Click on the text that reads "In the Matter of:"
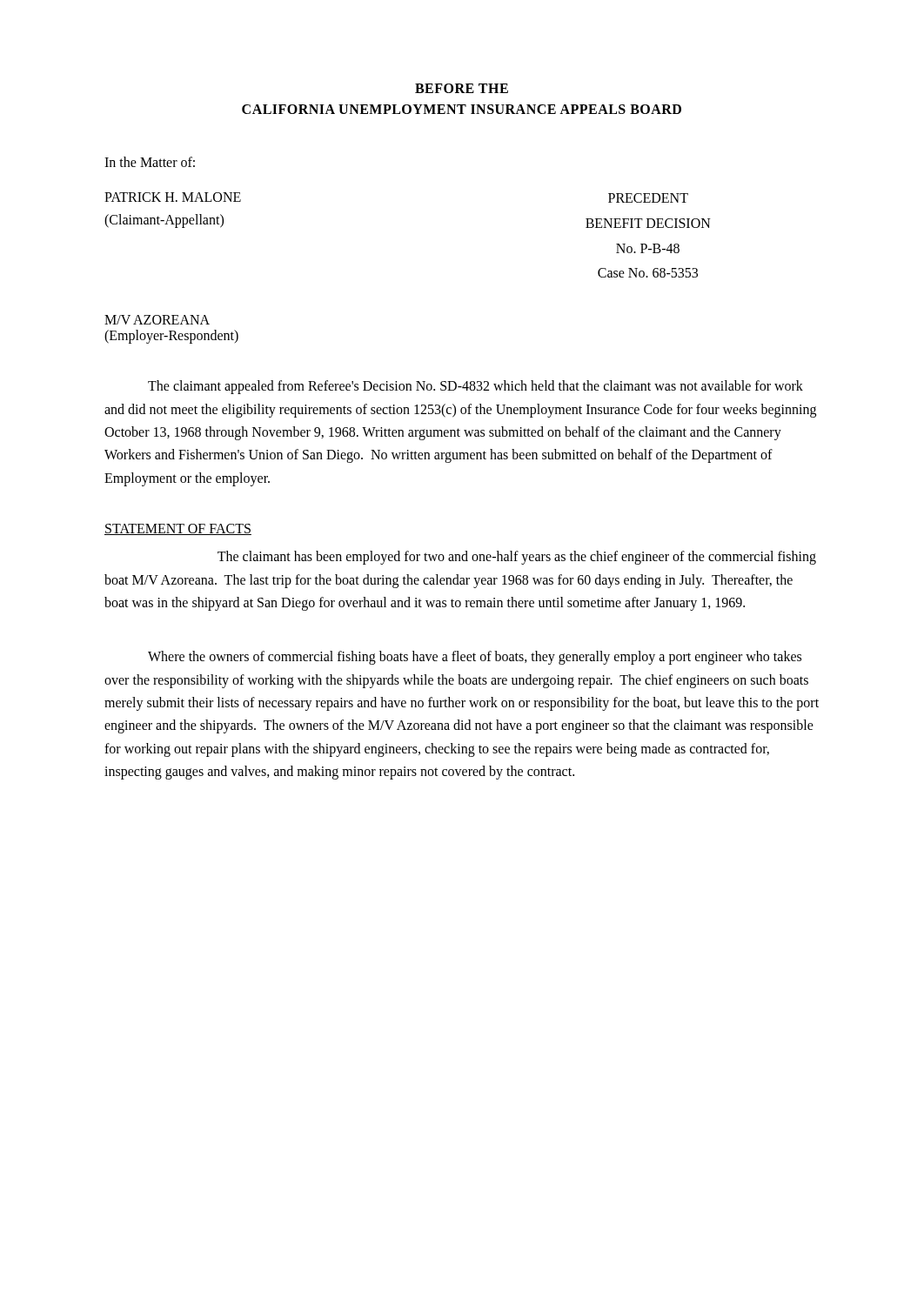This screenshot has height=1305, width=924. tap(150, 162)
